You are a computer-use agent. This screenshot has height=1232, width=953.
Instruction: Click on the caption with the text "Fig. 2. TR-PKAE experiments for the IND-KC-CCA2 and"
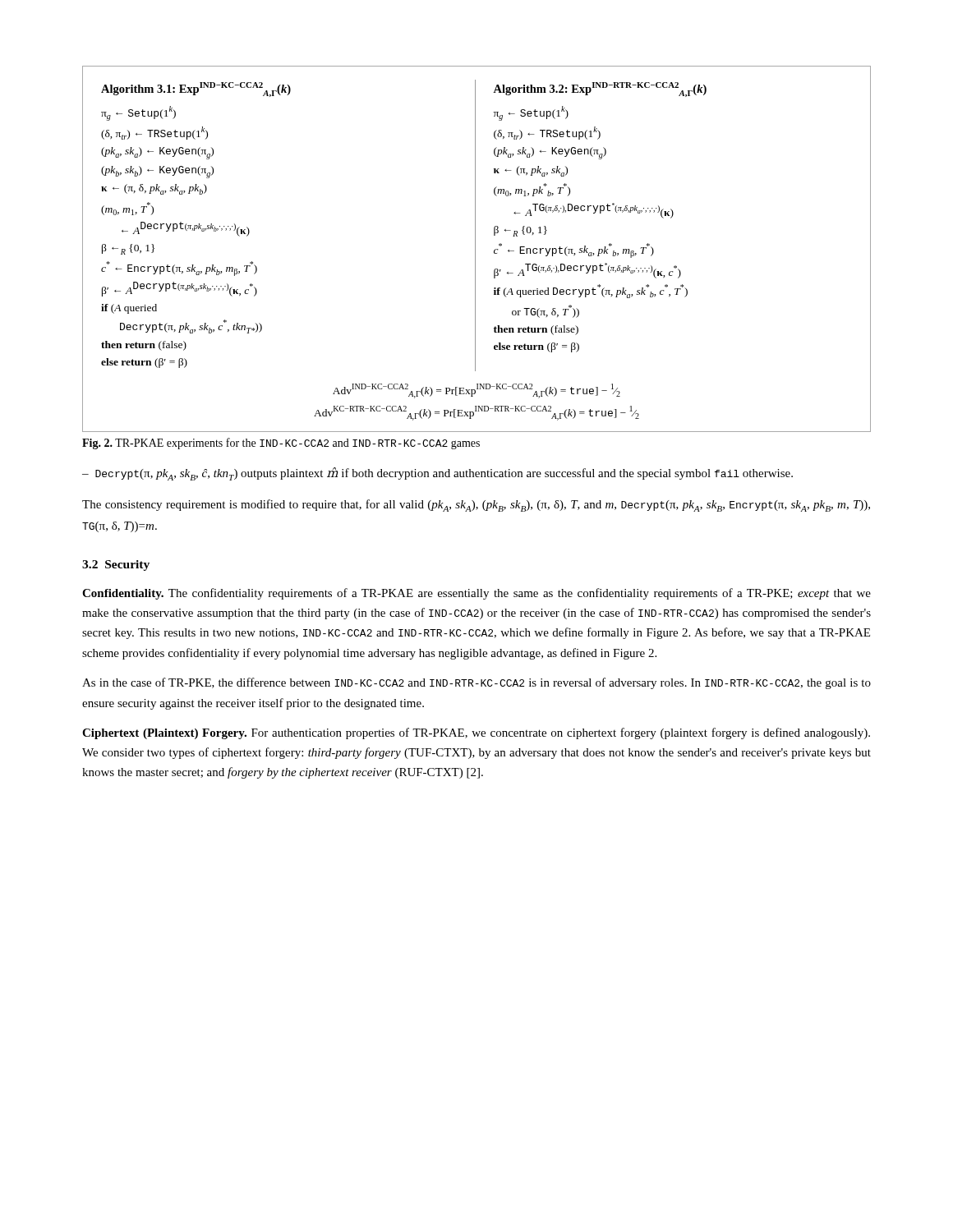pyautogui.click(x=281, y=444)
